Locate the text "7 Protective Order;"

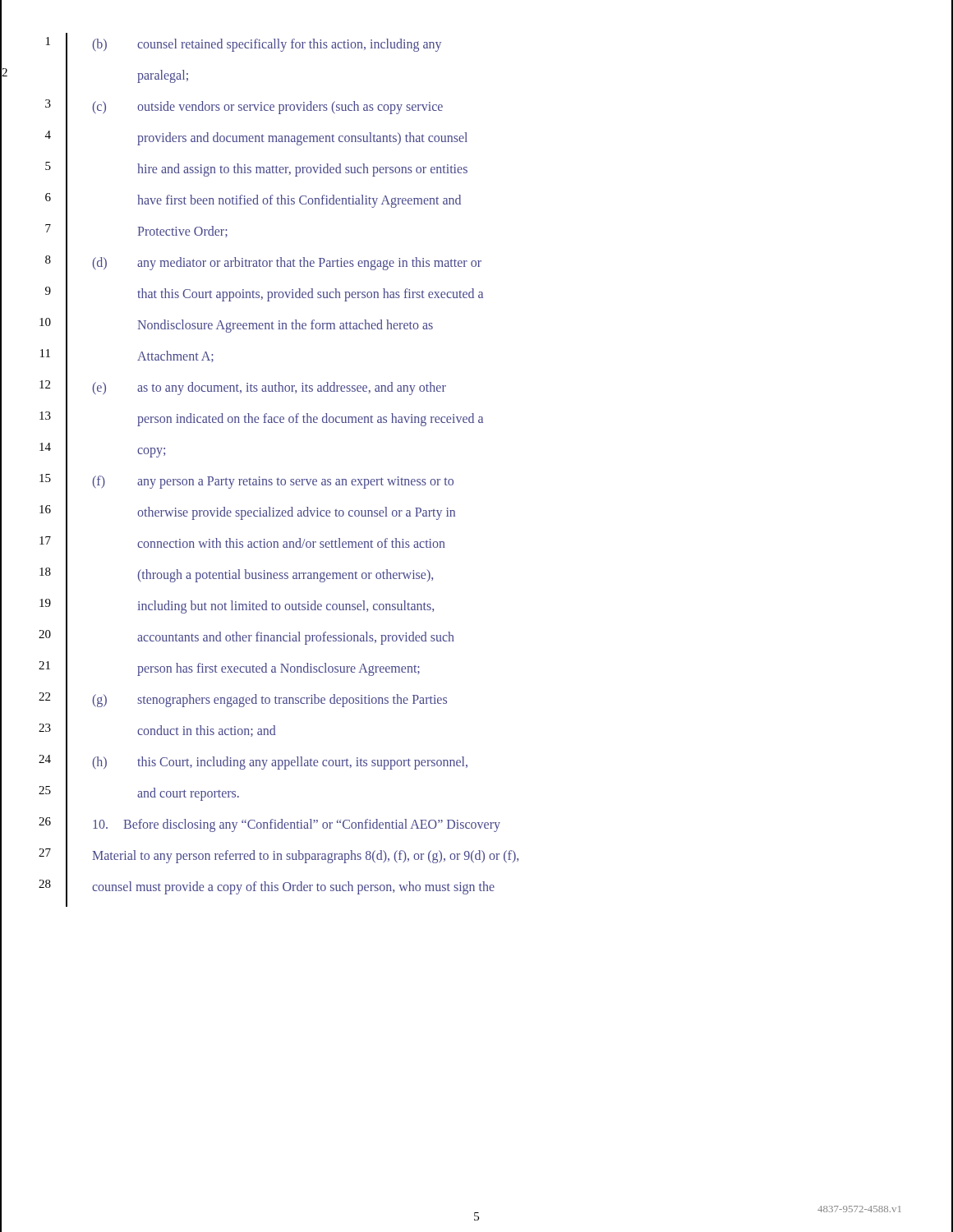(x=182, y=235)
